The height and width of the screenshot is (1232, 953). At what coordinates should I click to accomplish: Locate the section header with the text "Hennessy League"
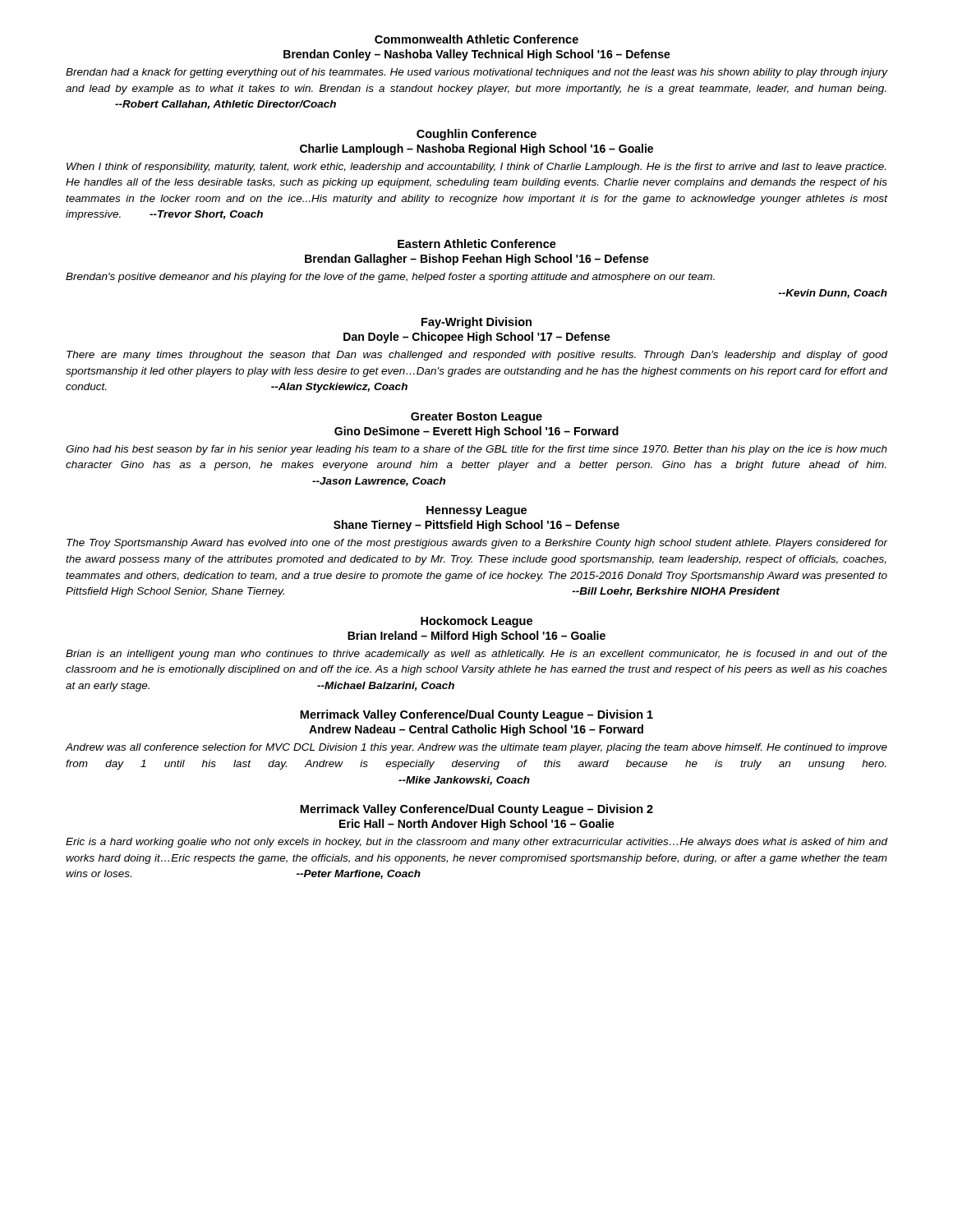[476, 510]
